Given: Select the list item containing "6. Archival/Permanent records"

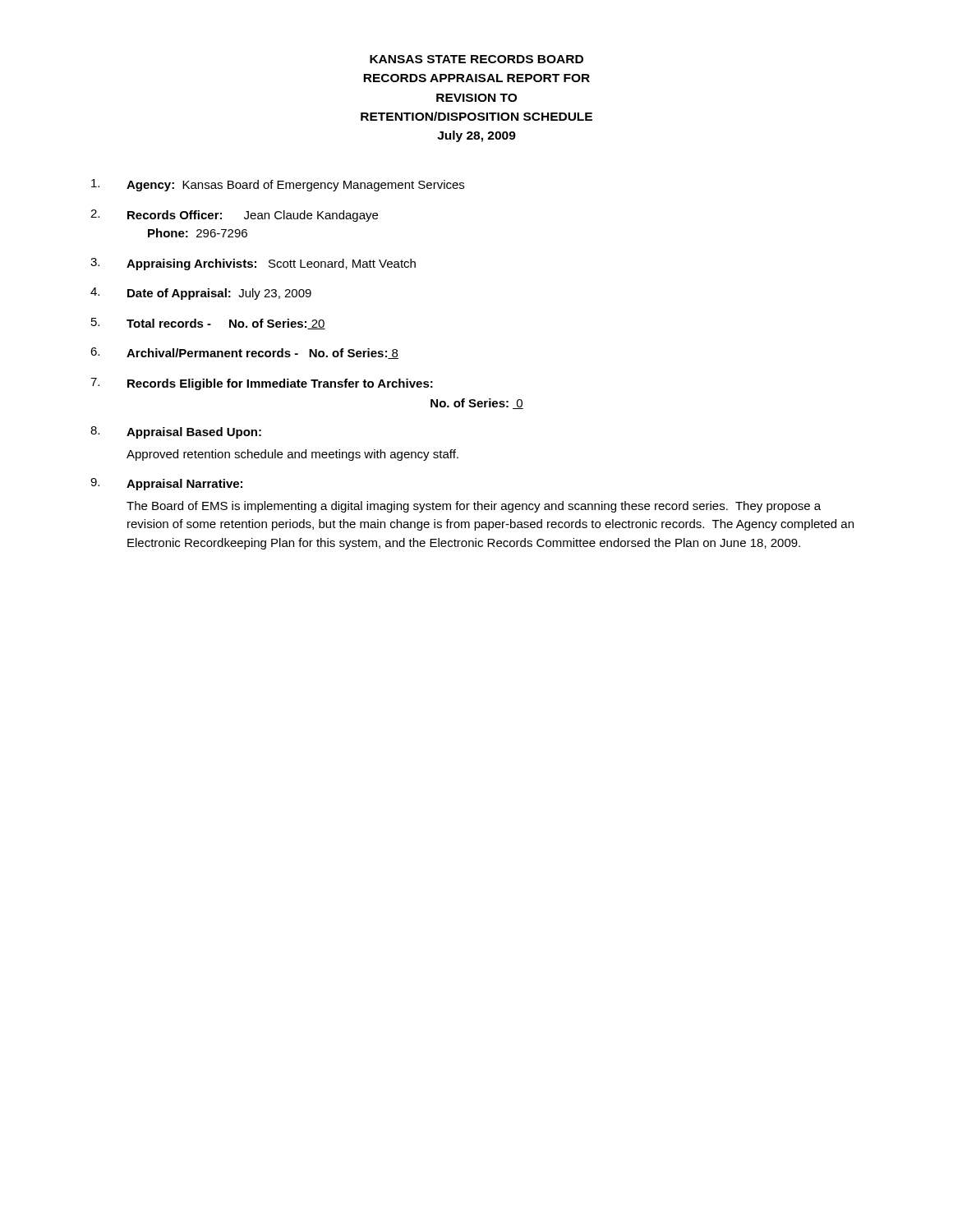Looking at the screenshot, I should click(x=244, y=353).
